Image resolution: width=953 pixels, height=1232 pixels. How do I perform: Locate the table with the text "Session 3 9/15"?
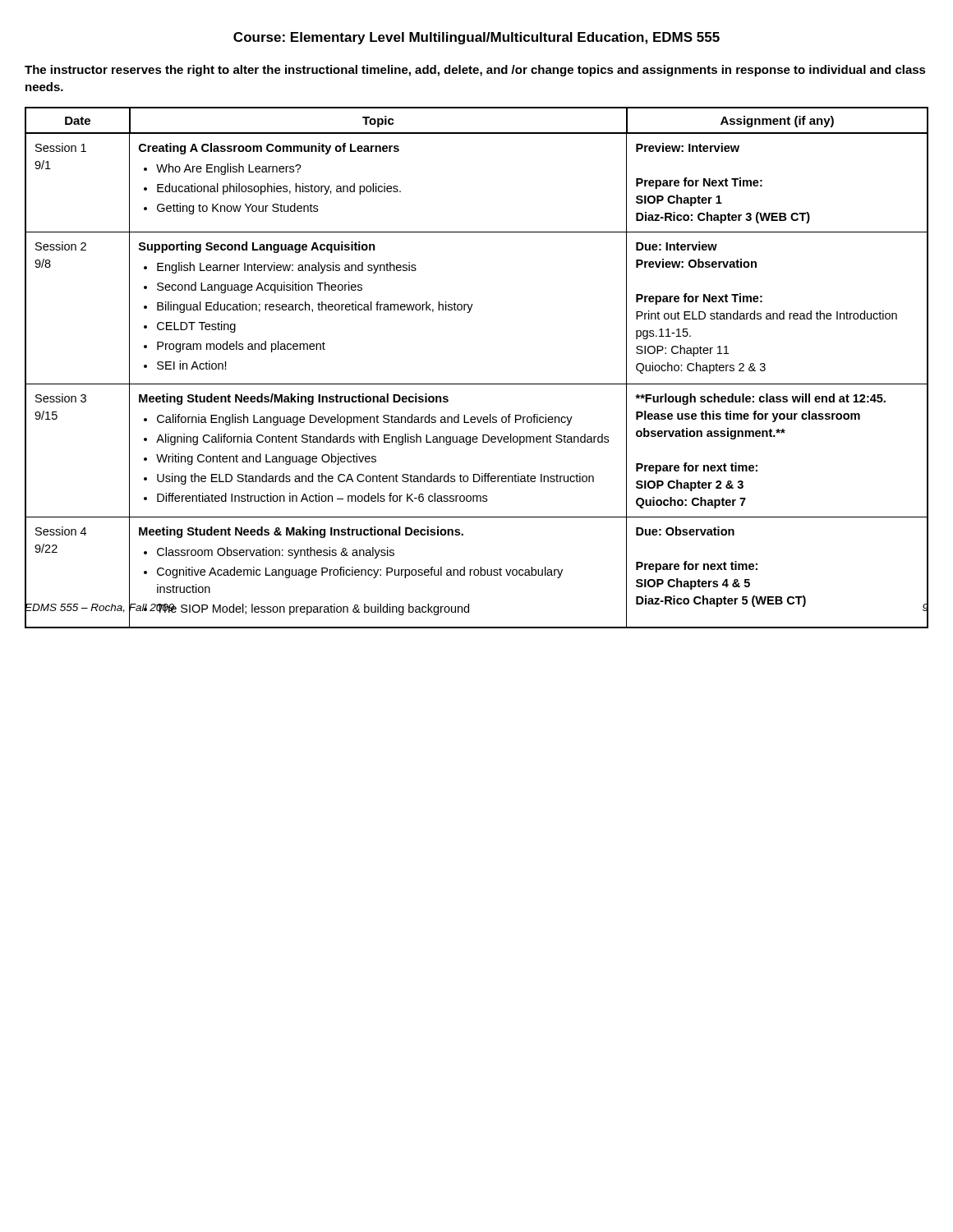(476, 368)
